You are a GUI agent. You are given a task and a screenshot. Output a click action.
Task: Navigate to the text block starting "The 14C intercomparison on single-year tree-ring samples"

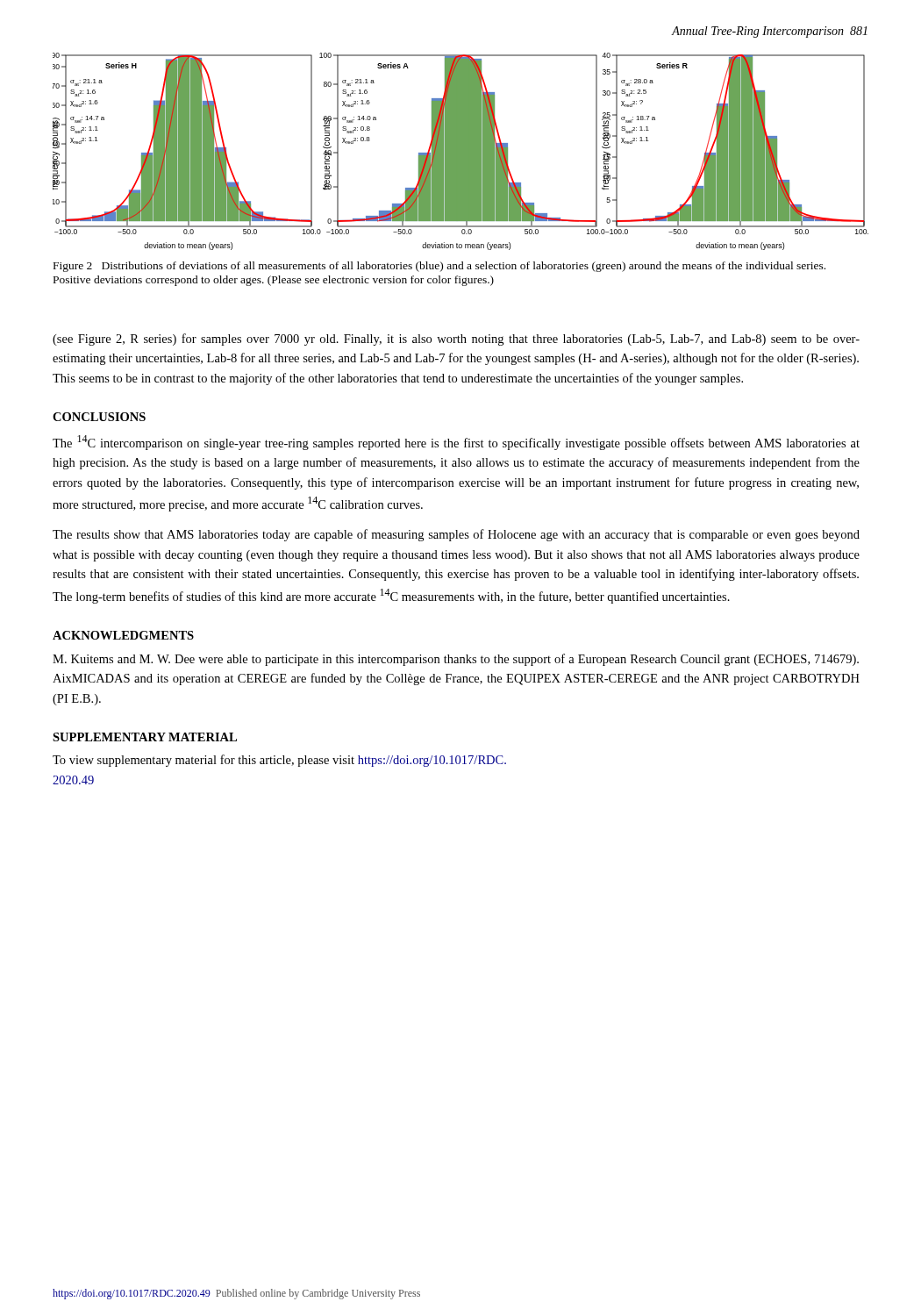[456, 473]
